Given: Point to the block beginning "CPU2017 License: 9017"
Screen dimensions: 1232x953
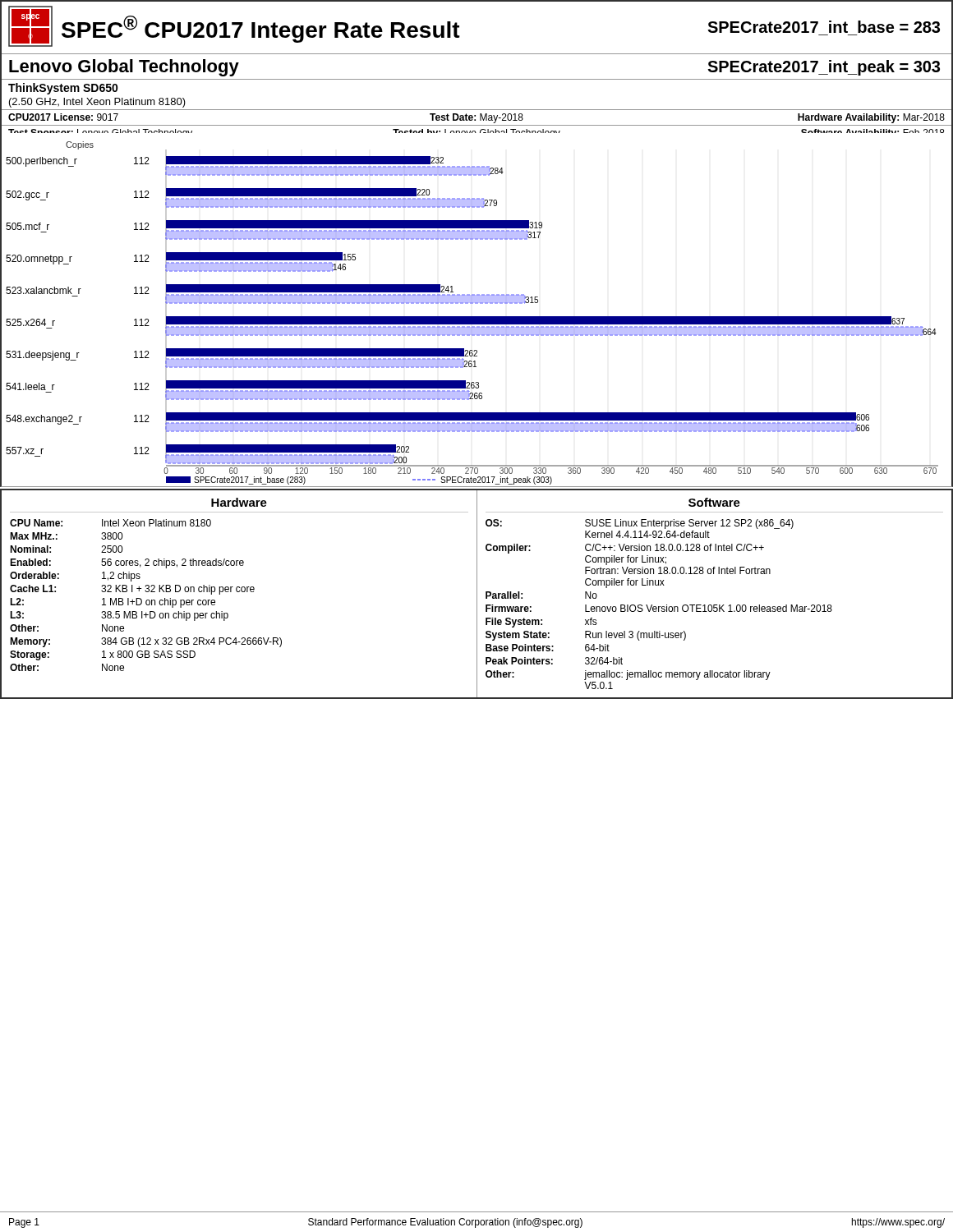Looking at the screenshot, I should [x=476, y=117].
